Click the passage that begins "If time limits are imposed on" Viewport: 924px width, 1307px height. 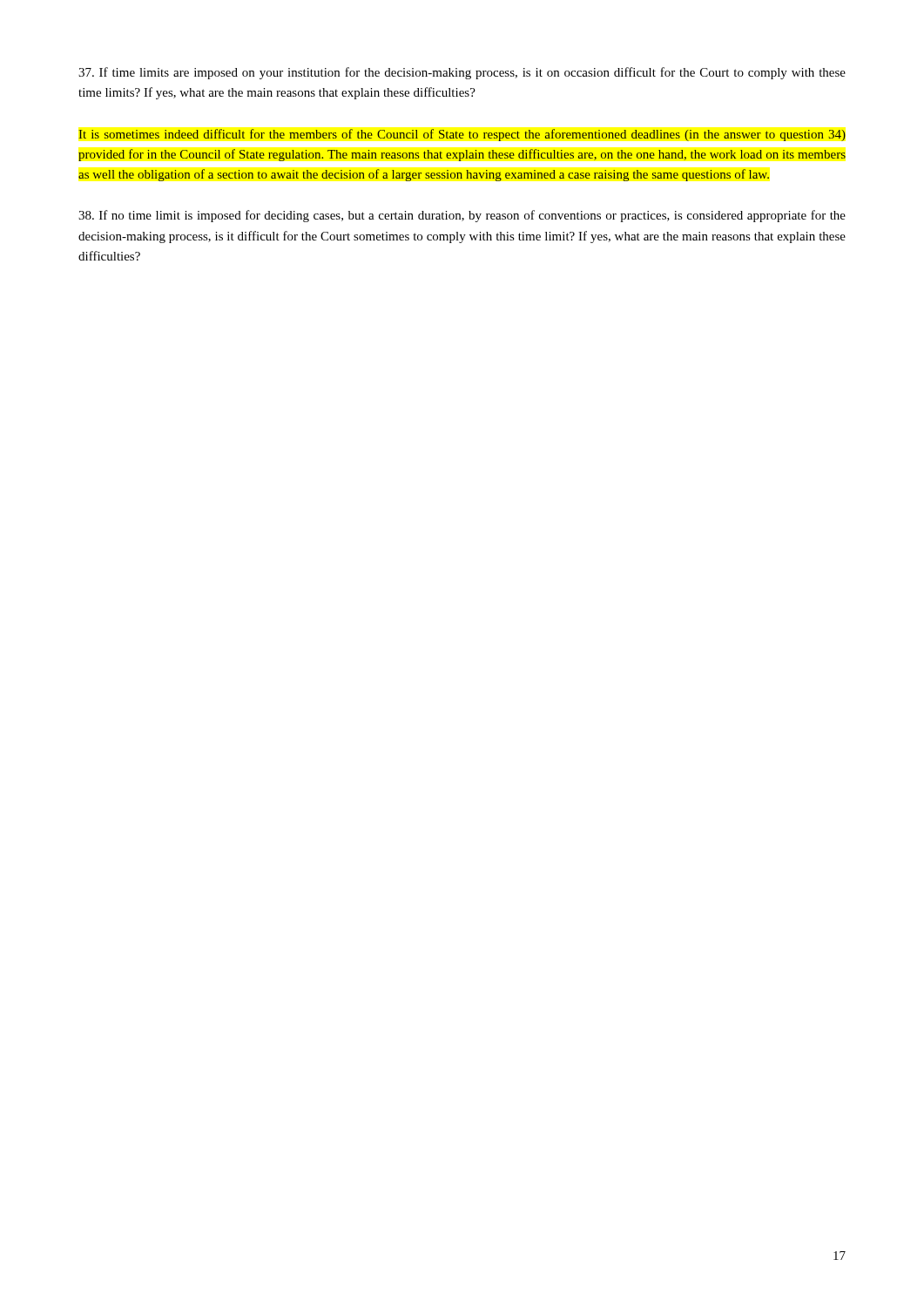[x=462, y=82]
